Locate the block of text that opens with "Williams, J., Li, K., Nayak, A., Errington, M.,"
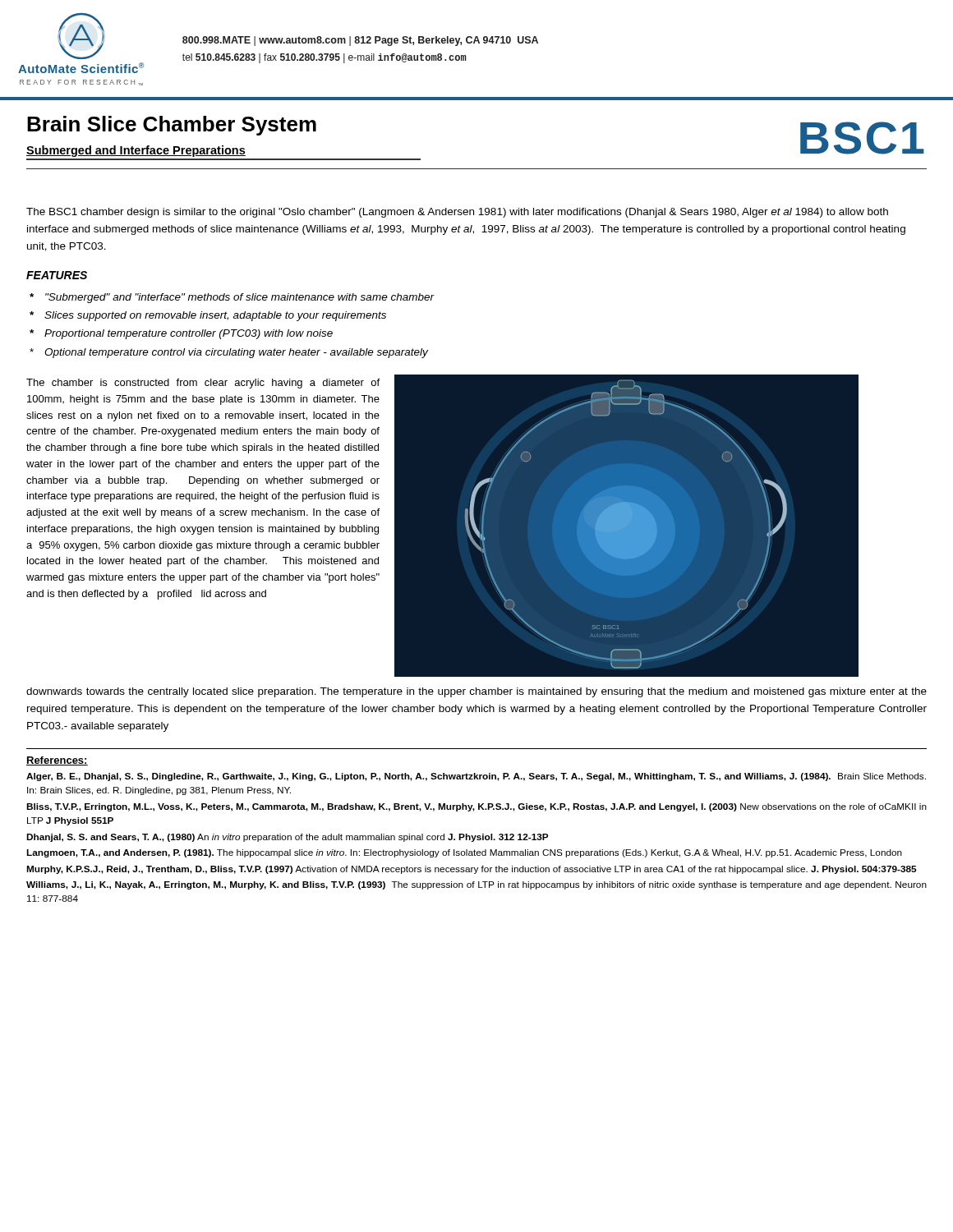The image size is (953, 1232). point(476,892)
